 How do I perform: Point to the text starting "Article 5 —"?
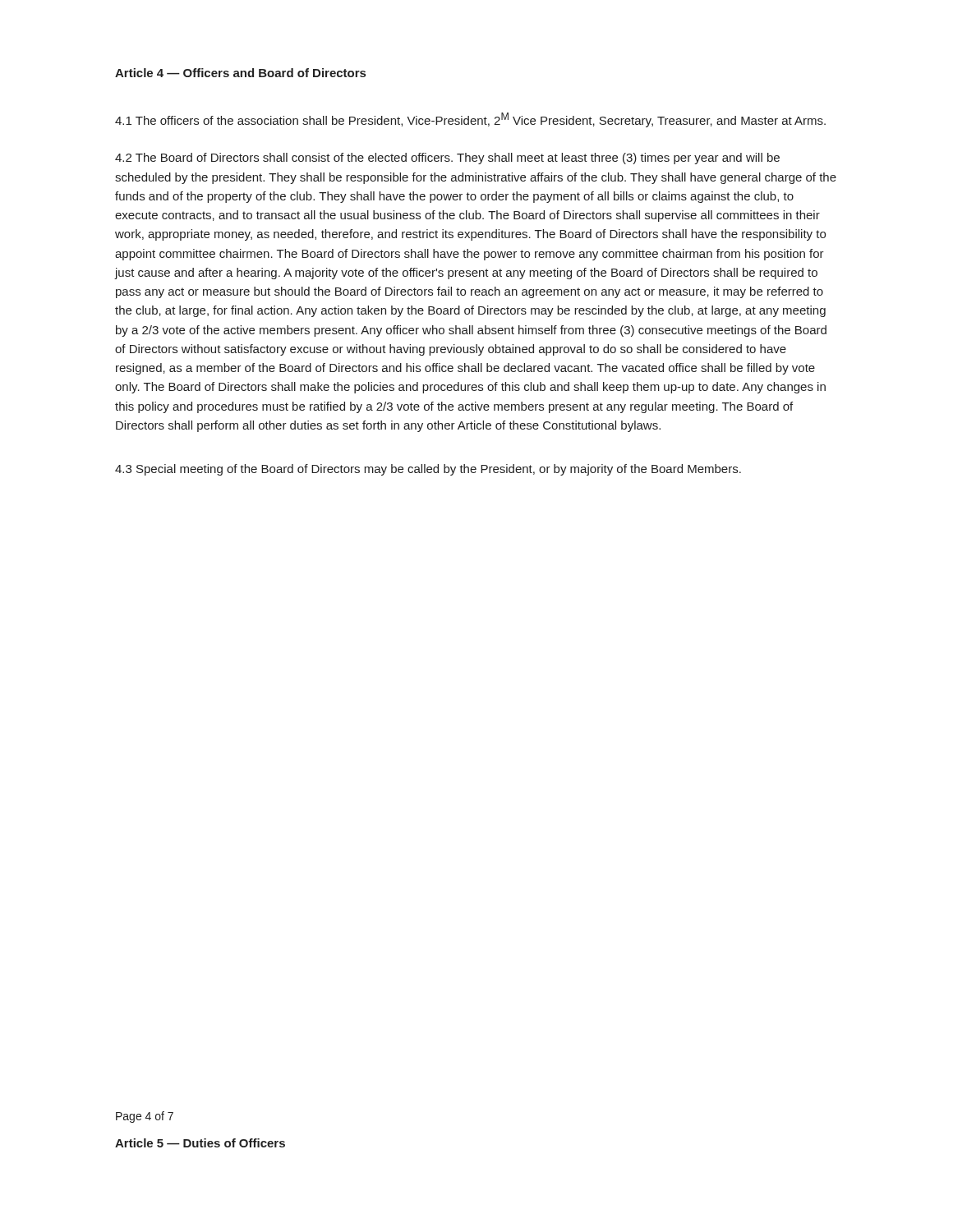click(200, 1143)
